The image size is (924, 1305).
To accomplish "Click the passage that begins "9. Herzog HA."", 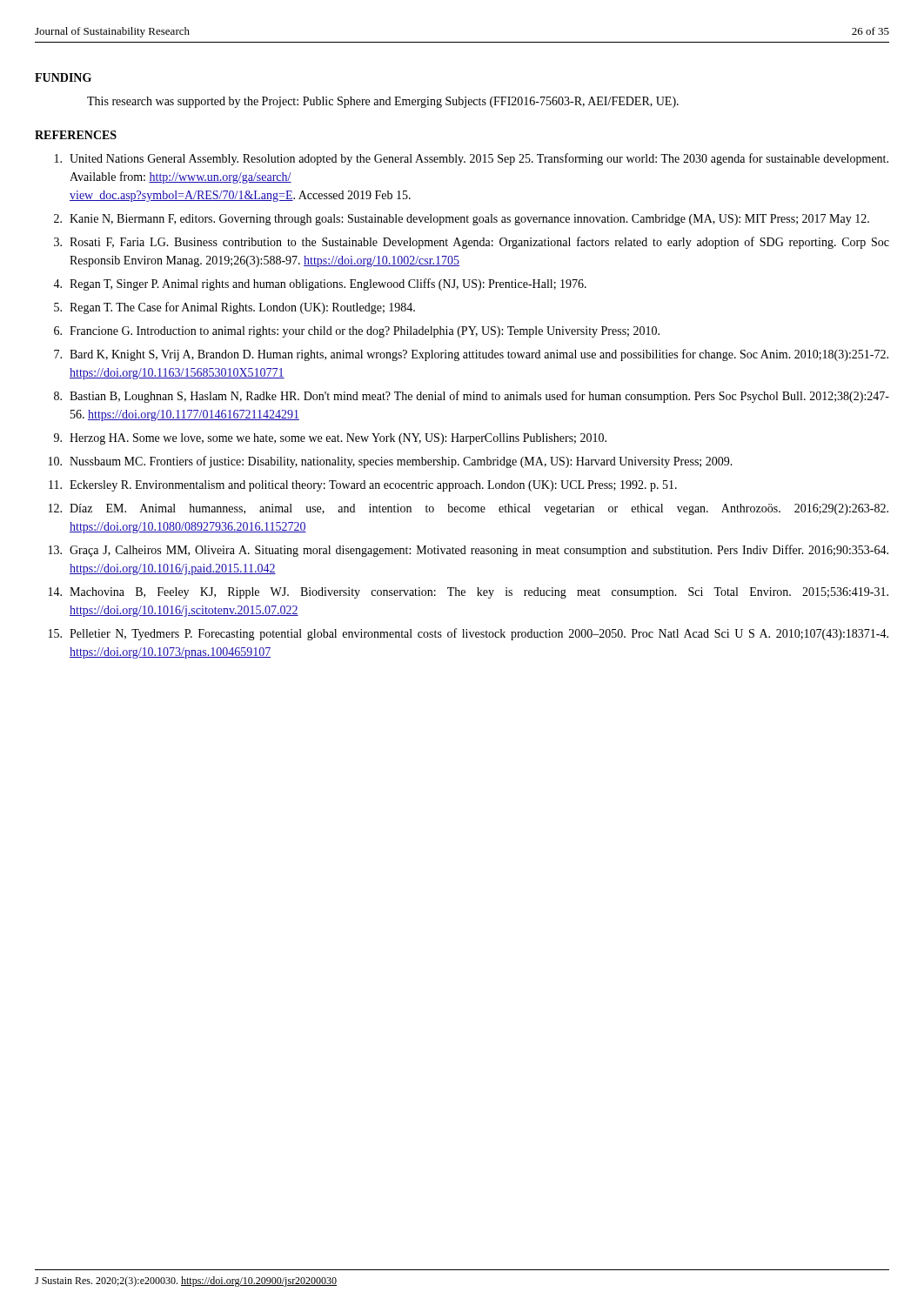I will [462, 438].
